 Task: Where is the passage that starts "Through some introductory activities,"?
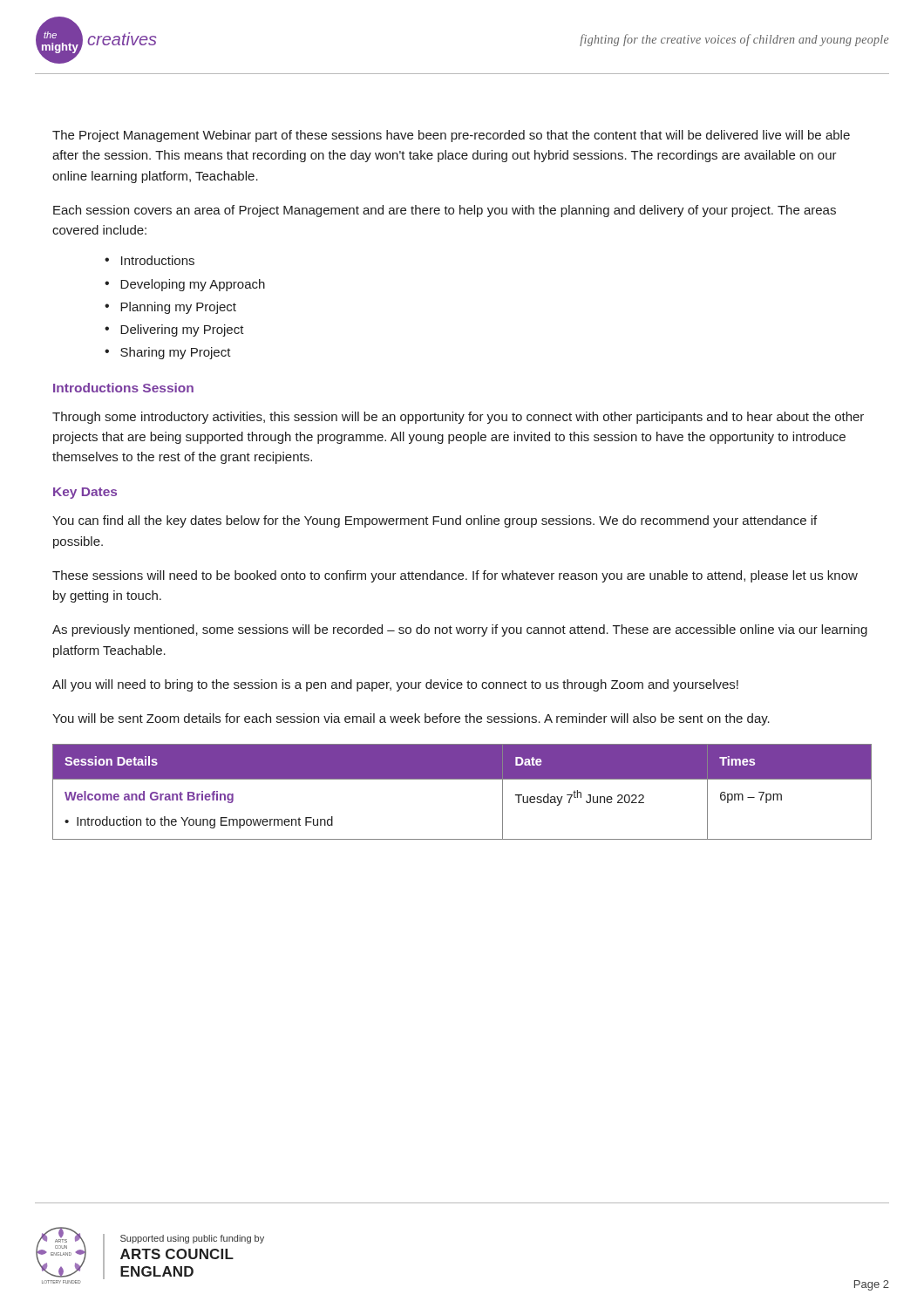pos(458,436)
